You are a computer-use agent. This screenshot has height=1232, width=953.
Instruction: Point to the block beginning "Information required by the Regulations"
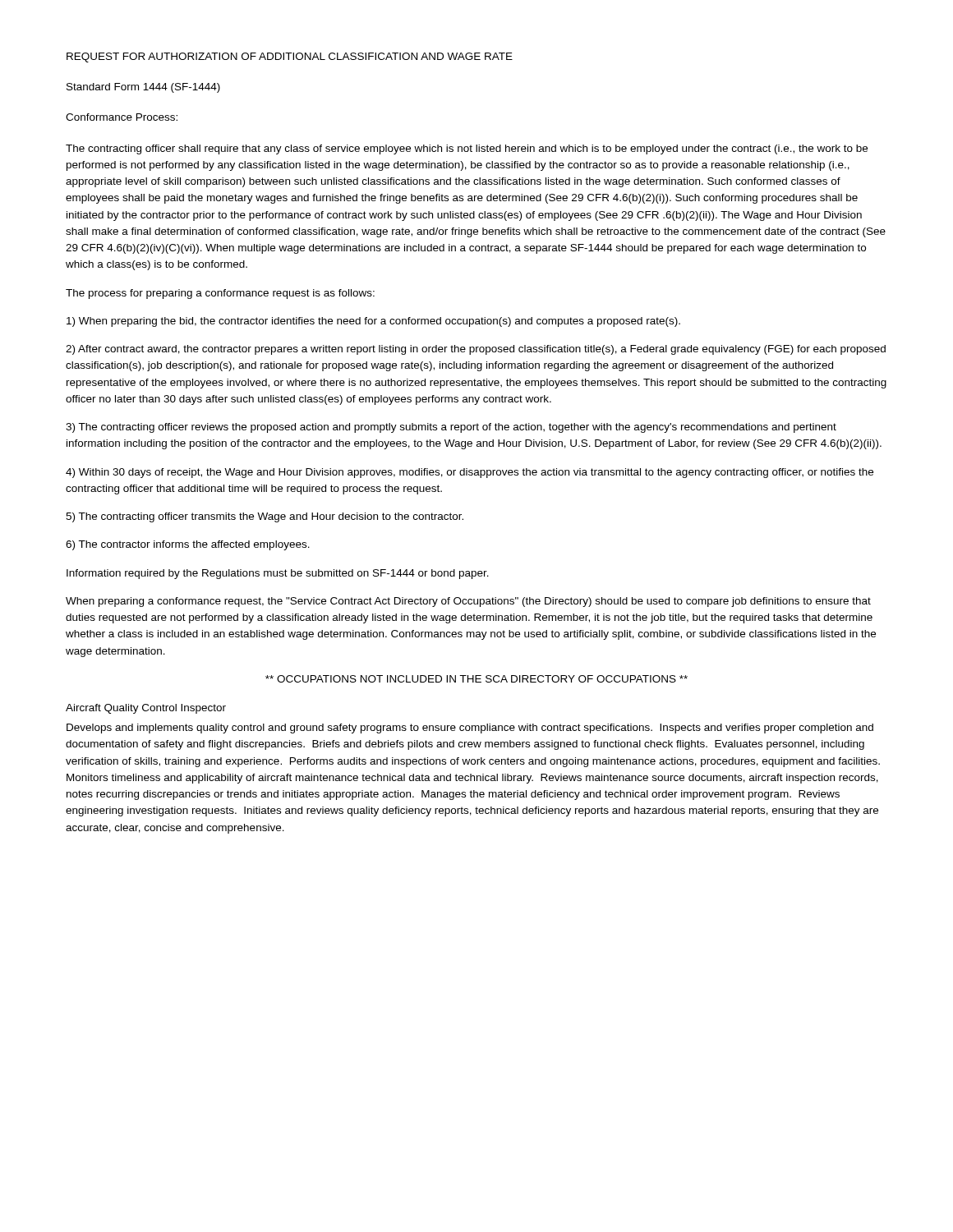click(278, 573)
